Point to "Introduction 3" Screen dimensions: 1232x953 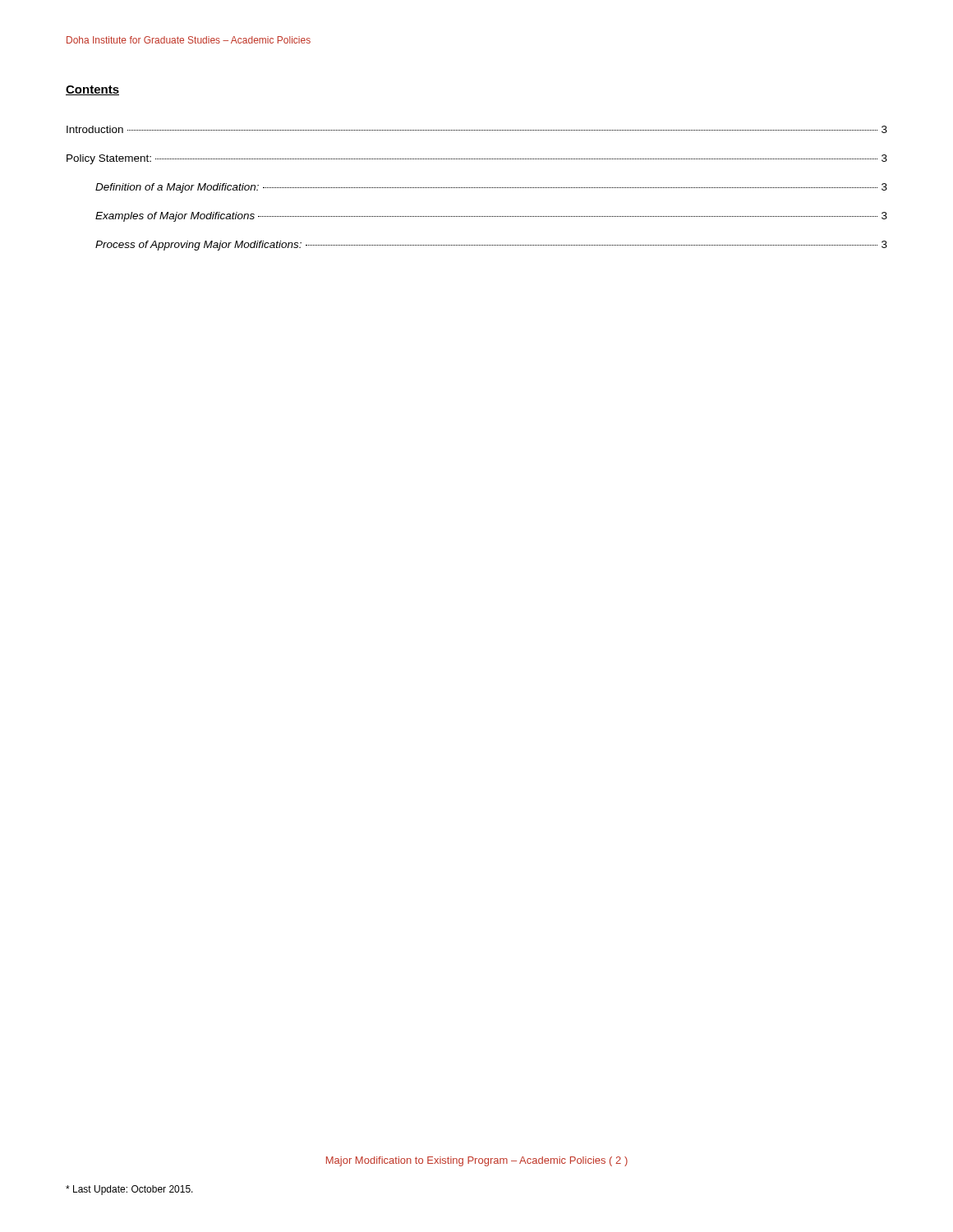[476, 129]
